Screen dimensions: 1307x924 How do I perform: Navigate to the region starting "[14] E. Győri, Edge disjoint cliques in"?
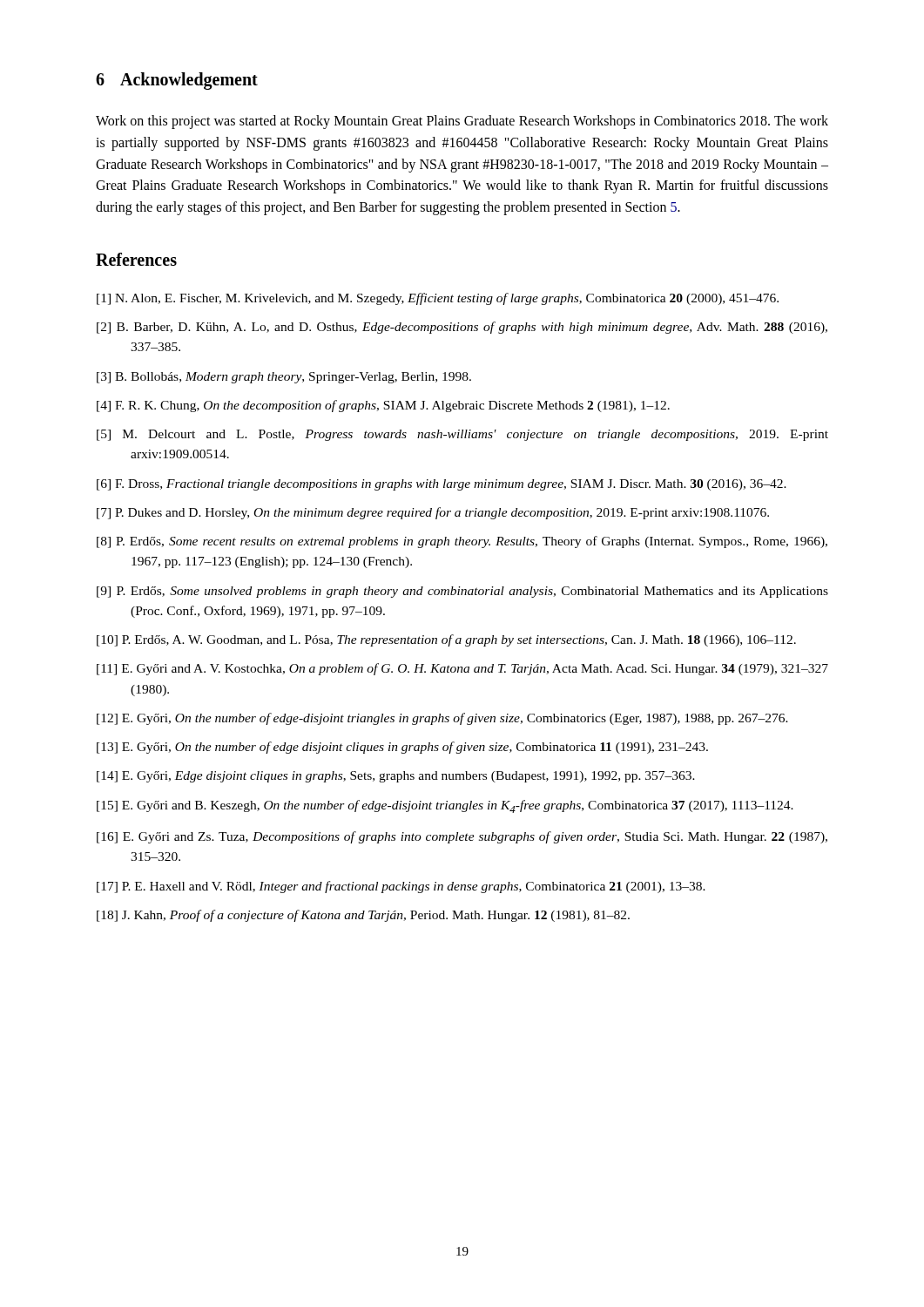[396, 776]
